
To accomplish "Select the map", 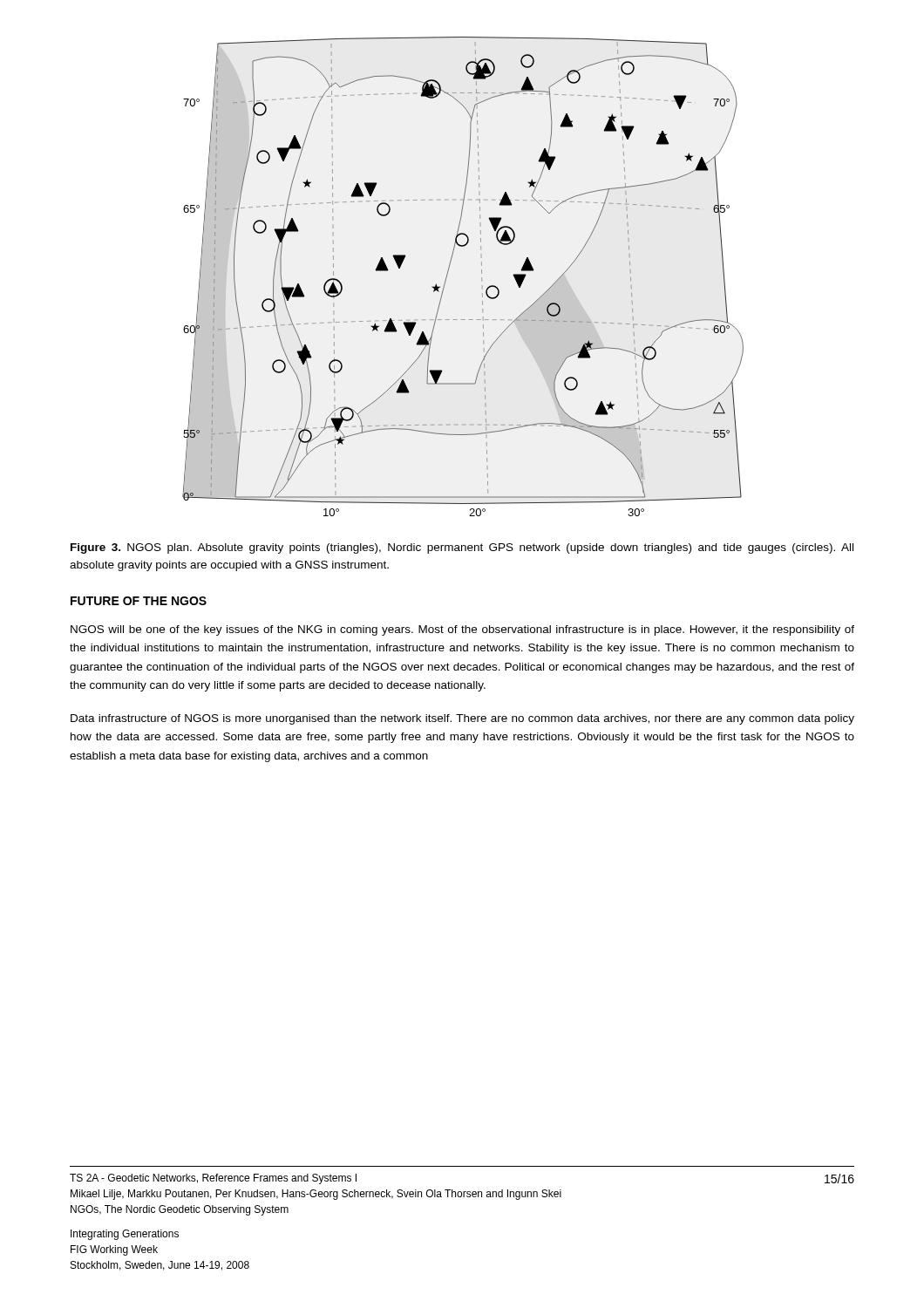I will pos(462,279).
